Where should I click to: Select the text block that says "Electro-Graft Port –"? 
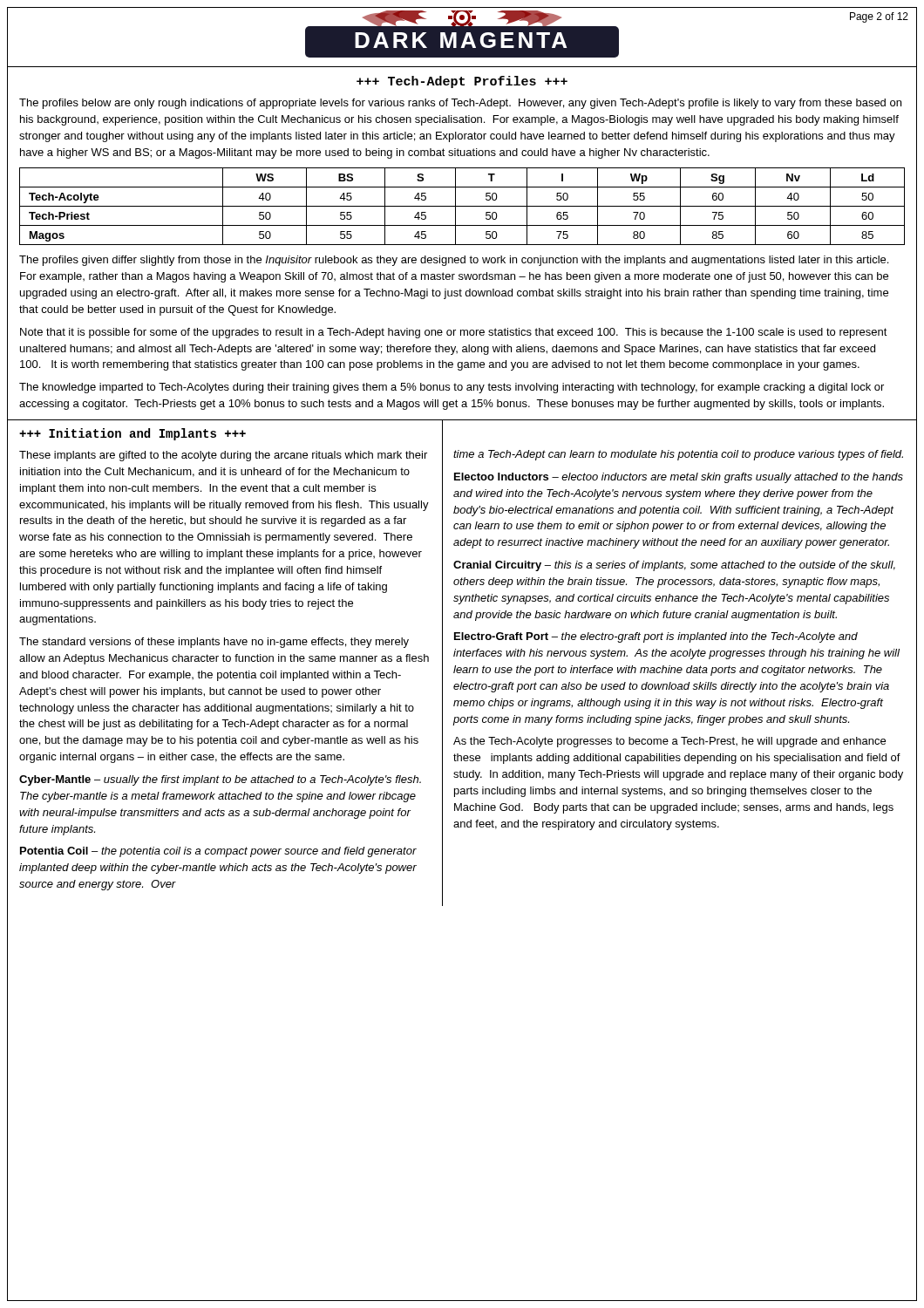point(676,678)
